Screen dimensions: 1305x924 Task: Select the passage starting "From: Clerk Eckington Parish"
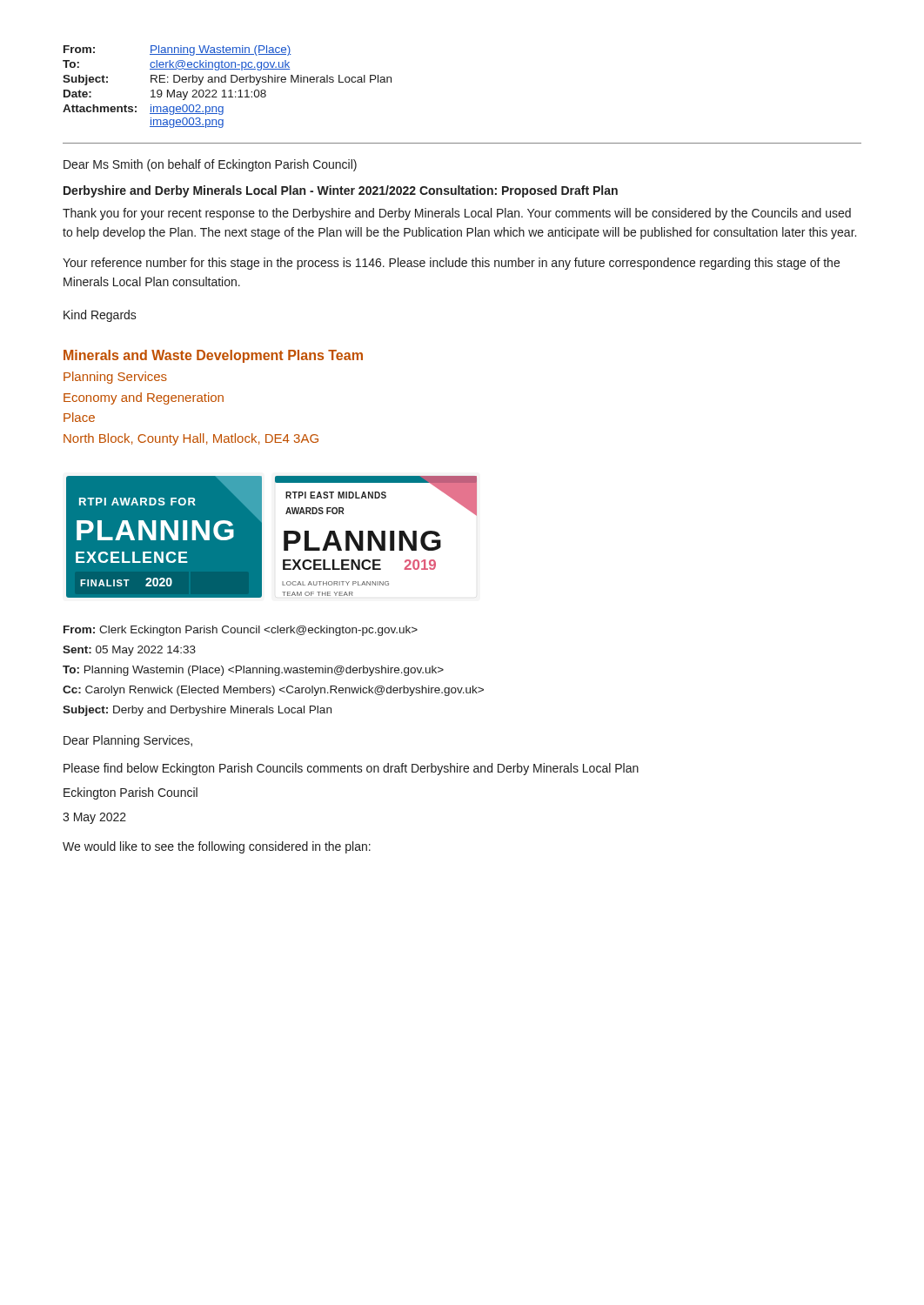point(274,669)
